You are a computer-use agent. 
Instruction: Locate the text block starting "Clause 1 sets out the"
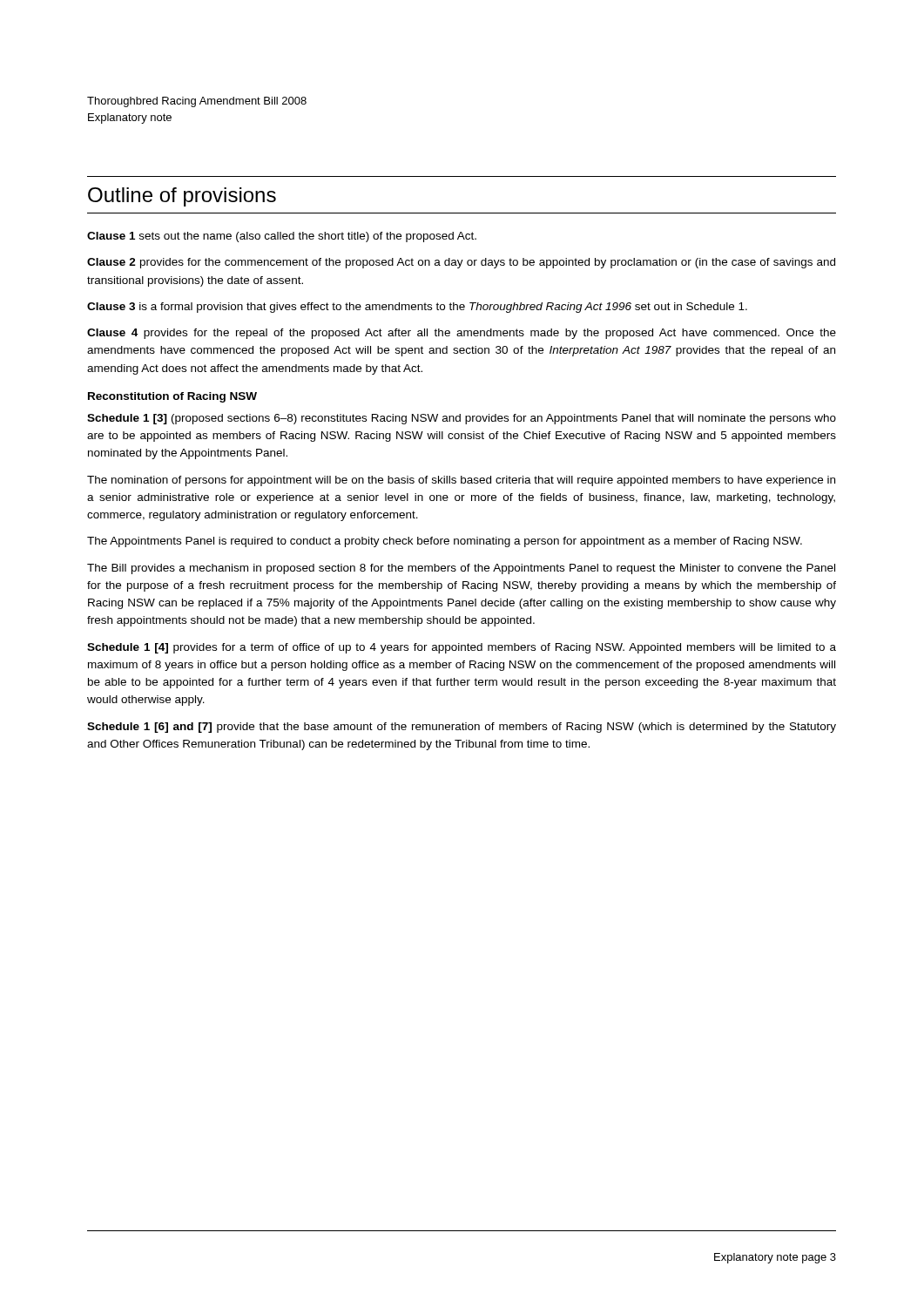(x=282, y=236)
